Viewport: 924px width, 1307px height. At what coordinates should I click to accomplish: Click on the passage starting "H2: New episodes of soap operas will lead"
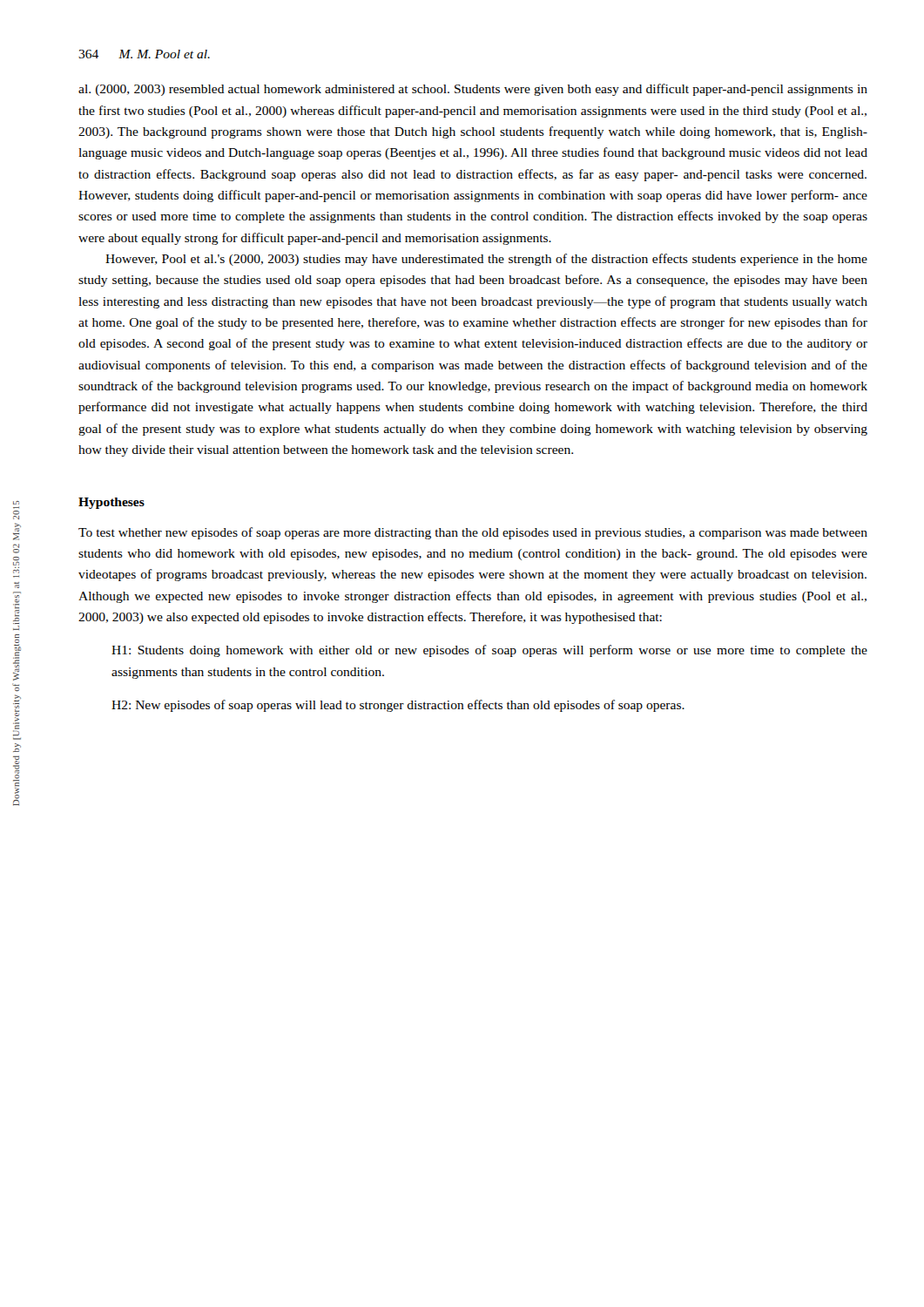(x=489, y=705)
